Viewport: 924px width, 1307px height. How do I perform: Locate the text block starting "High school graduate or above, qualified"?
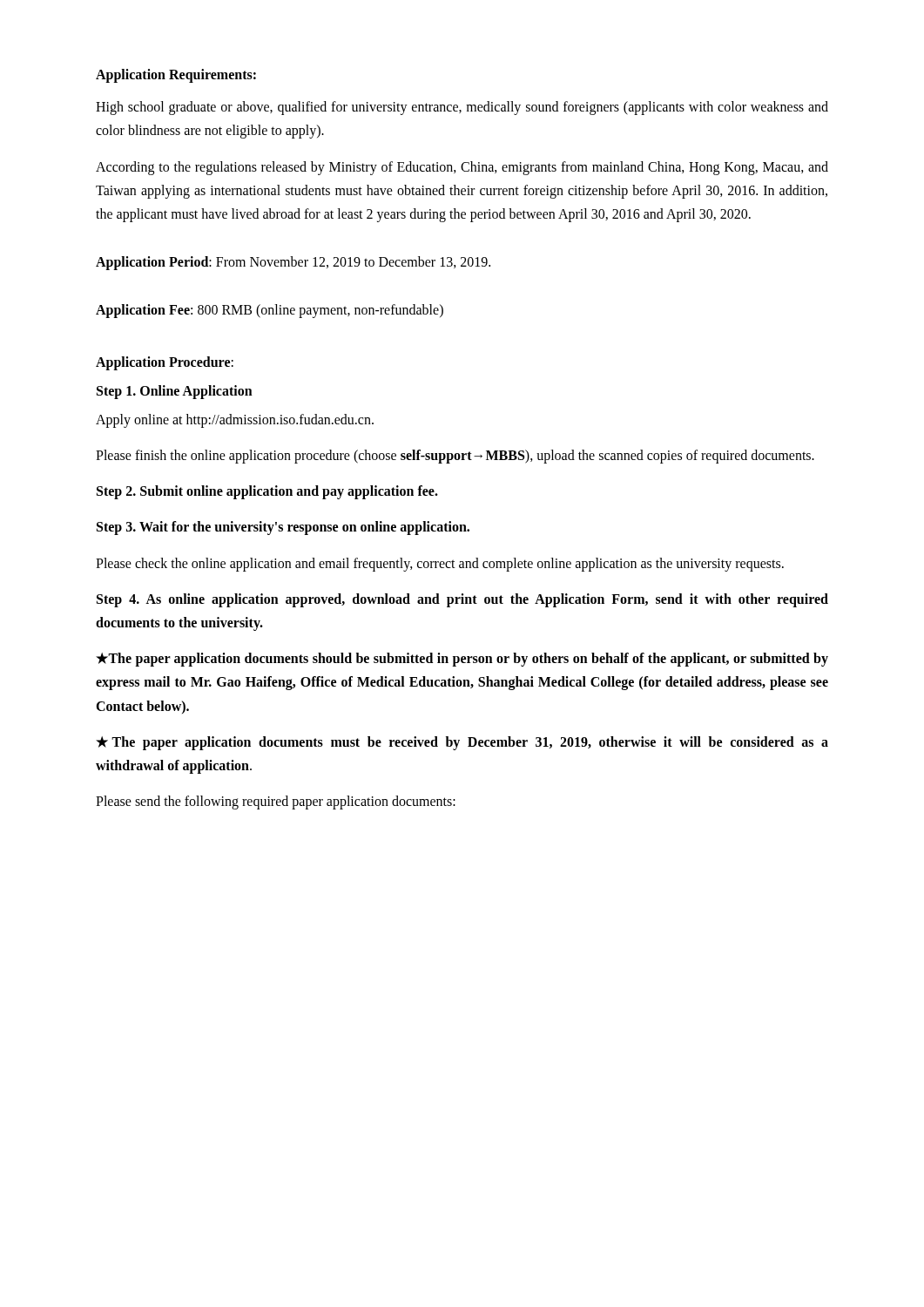[x=462, y=119]
